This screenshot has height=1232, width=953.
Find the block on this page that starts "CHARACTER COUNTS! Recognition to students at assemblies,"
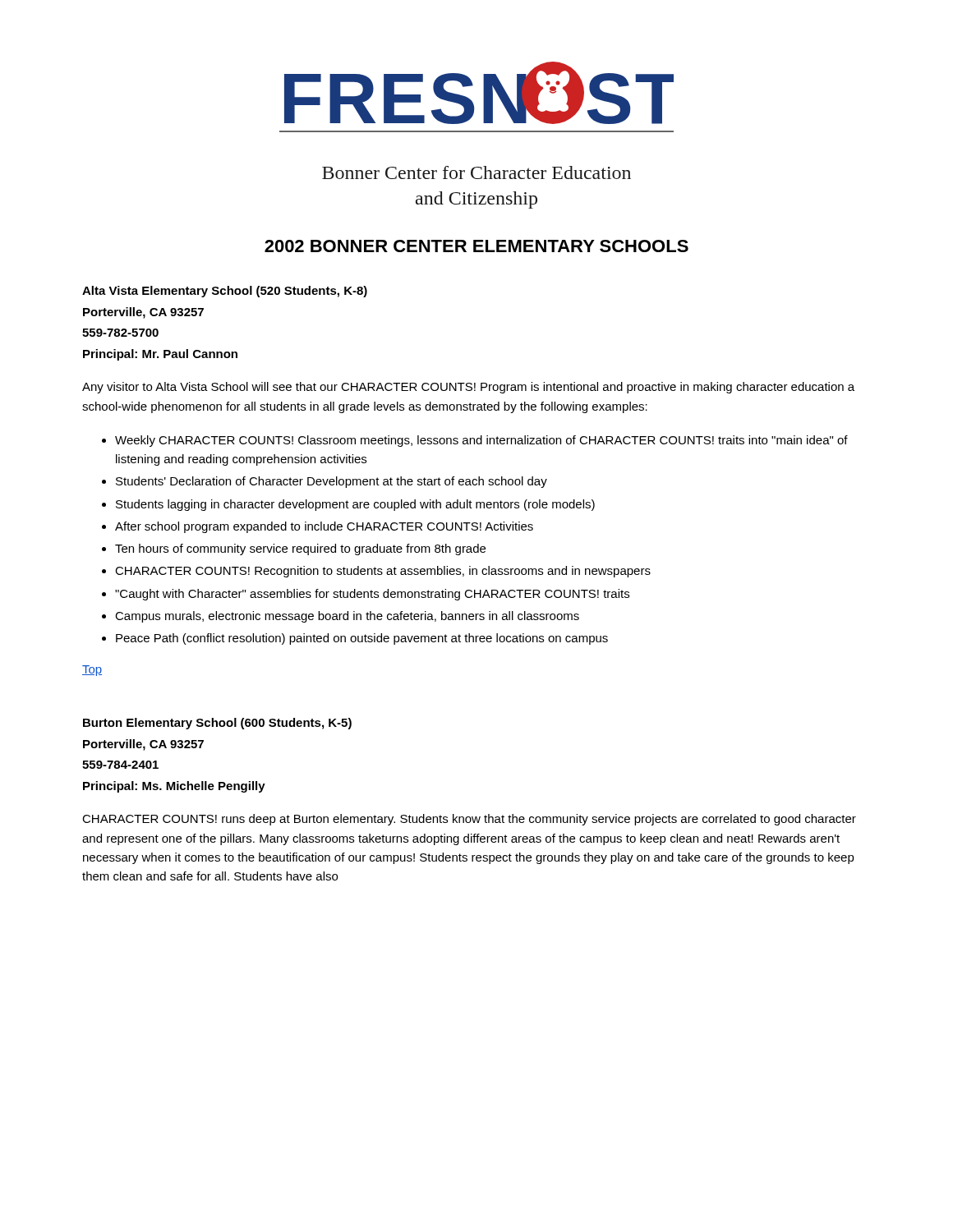point(383,571)
